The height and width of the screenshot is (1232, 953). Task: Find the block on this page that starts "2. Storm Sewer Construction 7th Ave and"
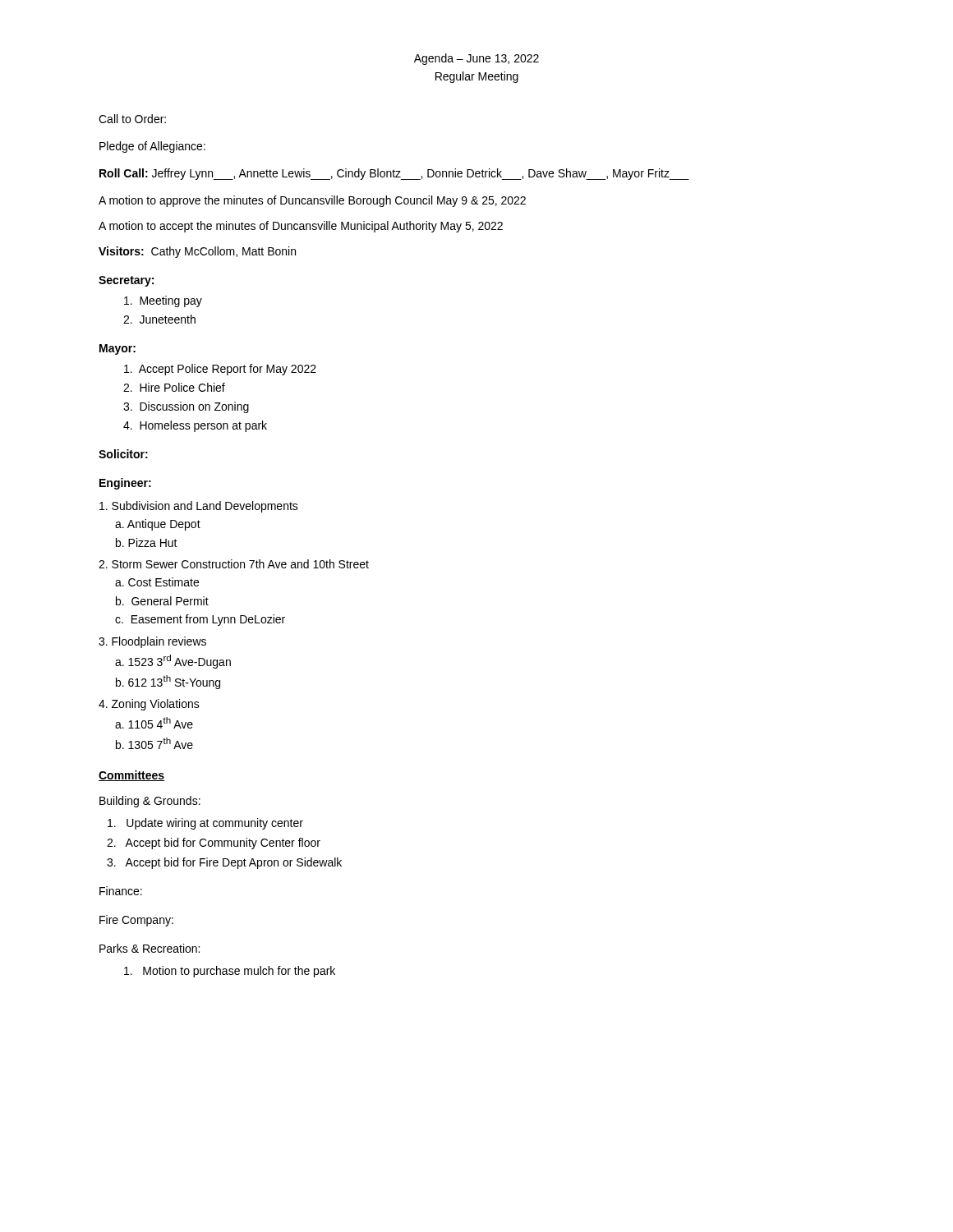click(234, 564)
